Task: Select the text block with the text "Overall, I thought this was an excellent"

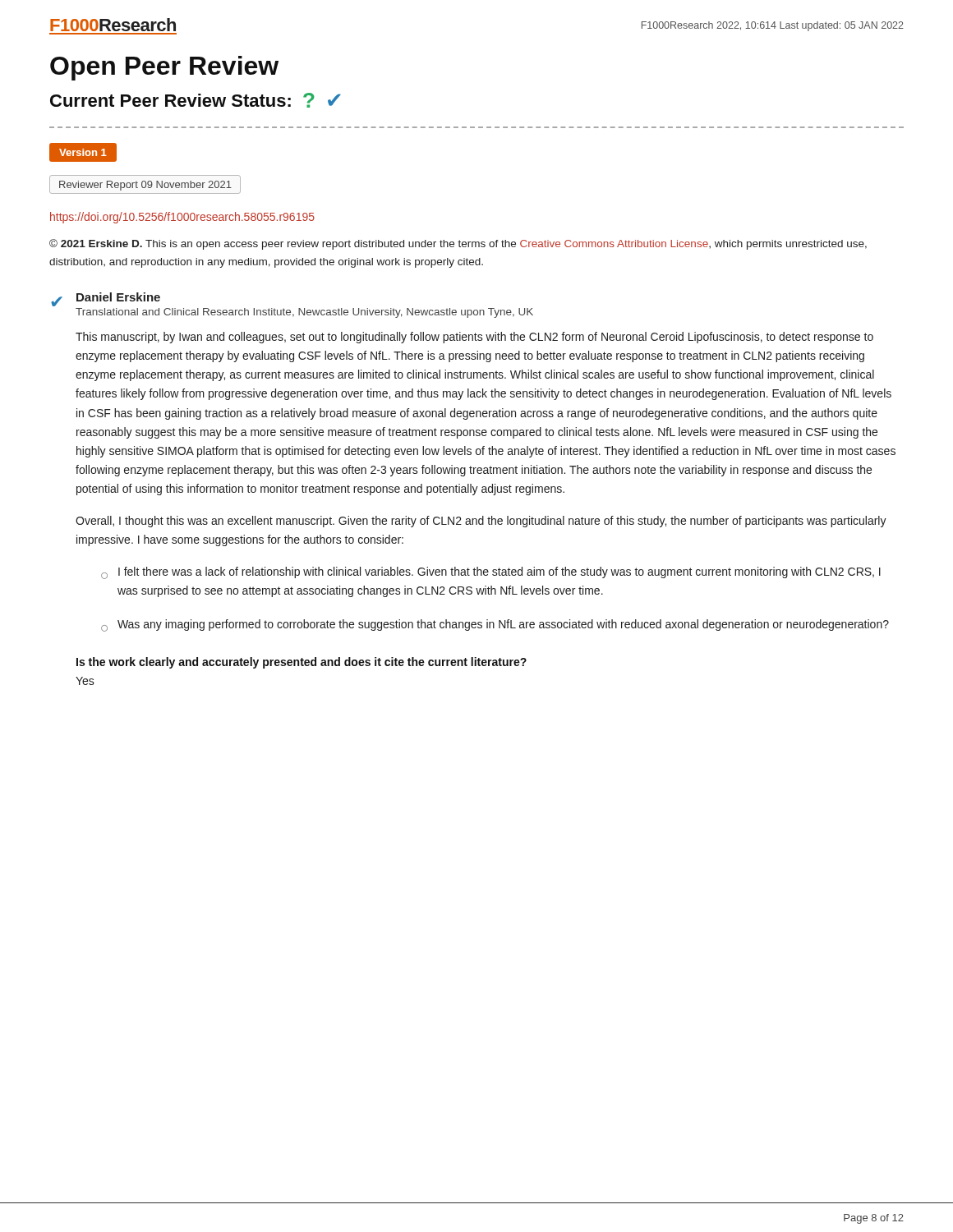Action: [x=481, y=530]
